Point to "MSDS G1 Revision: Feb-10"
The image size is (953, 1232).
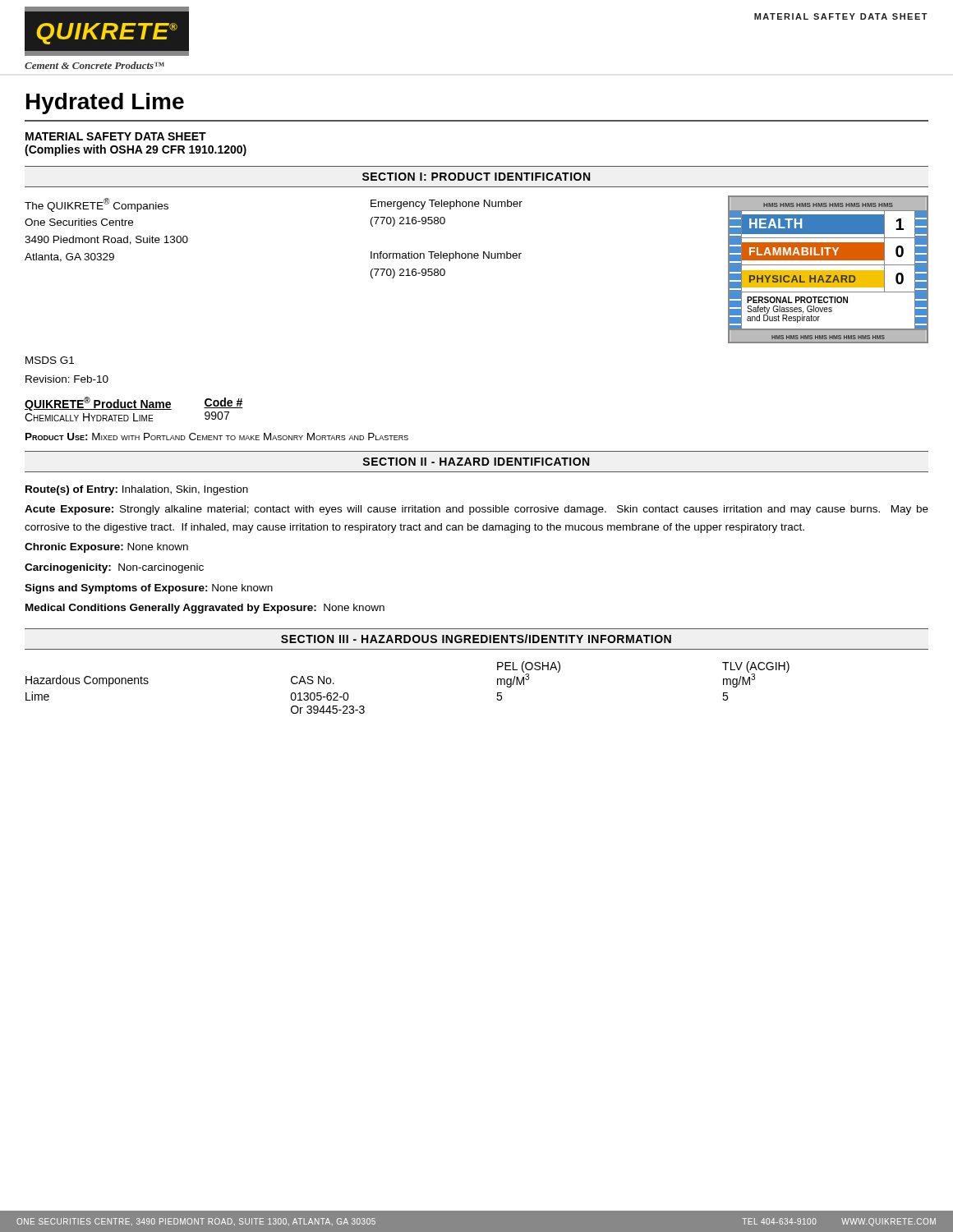67,370
